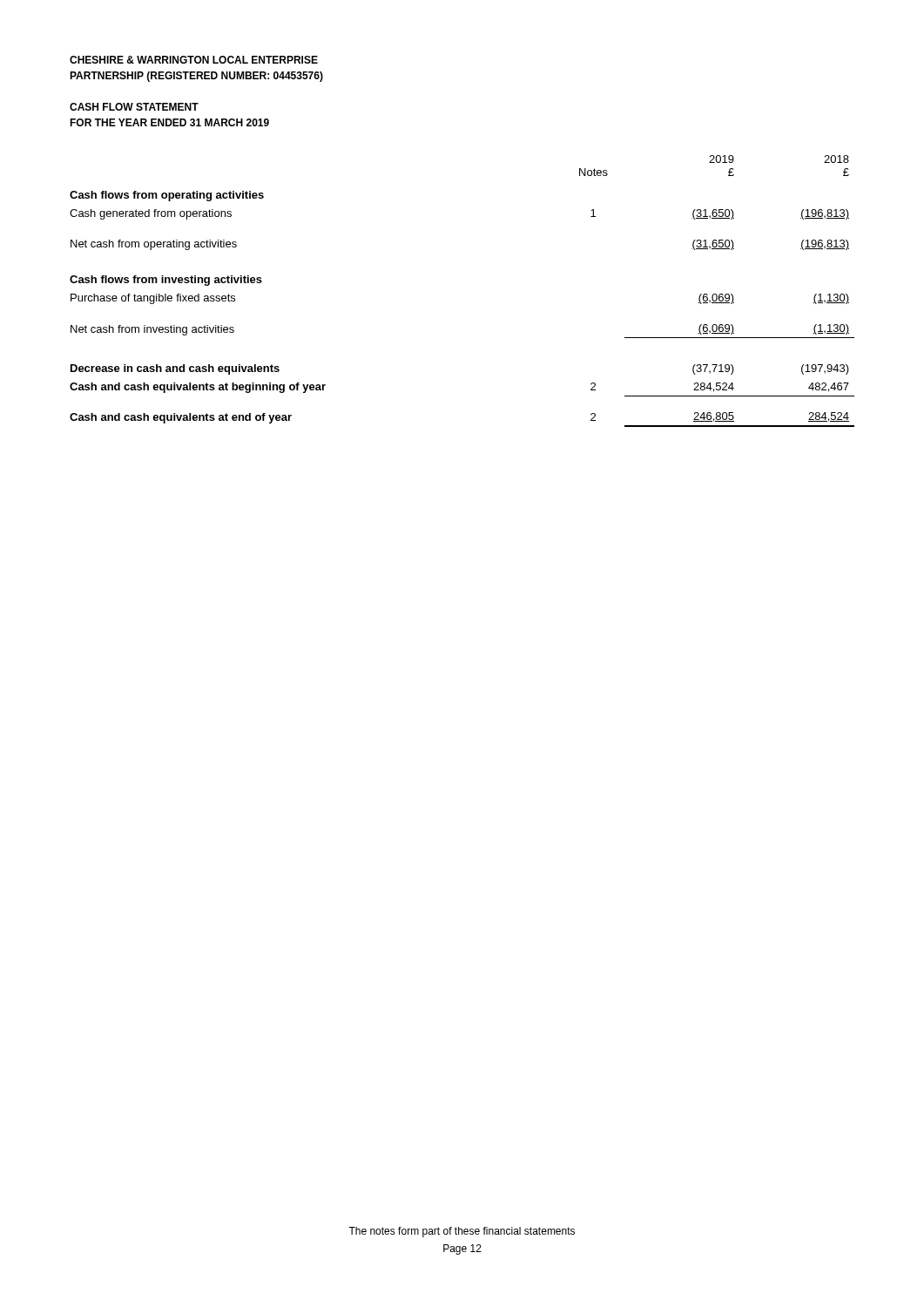This screenshot has width=924, height=1307.
Task: Point to the text starting "CHESHIRE & WARRINGTON LOCAL"
Action: click(196, 68)
